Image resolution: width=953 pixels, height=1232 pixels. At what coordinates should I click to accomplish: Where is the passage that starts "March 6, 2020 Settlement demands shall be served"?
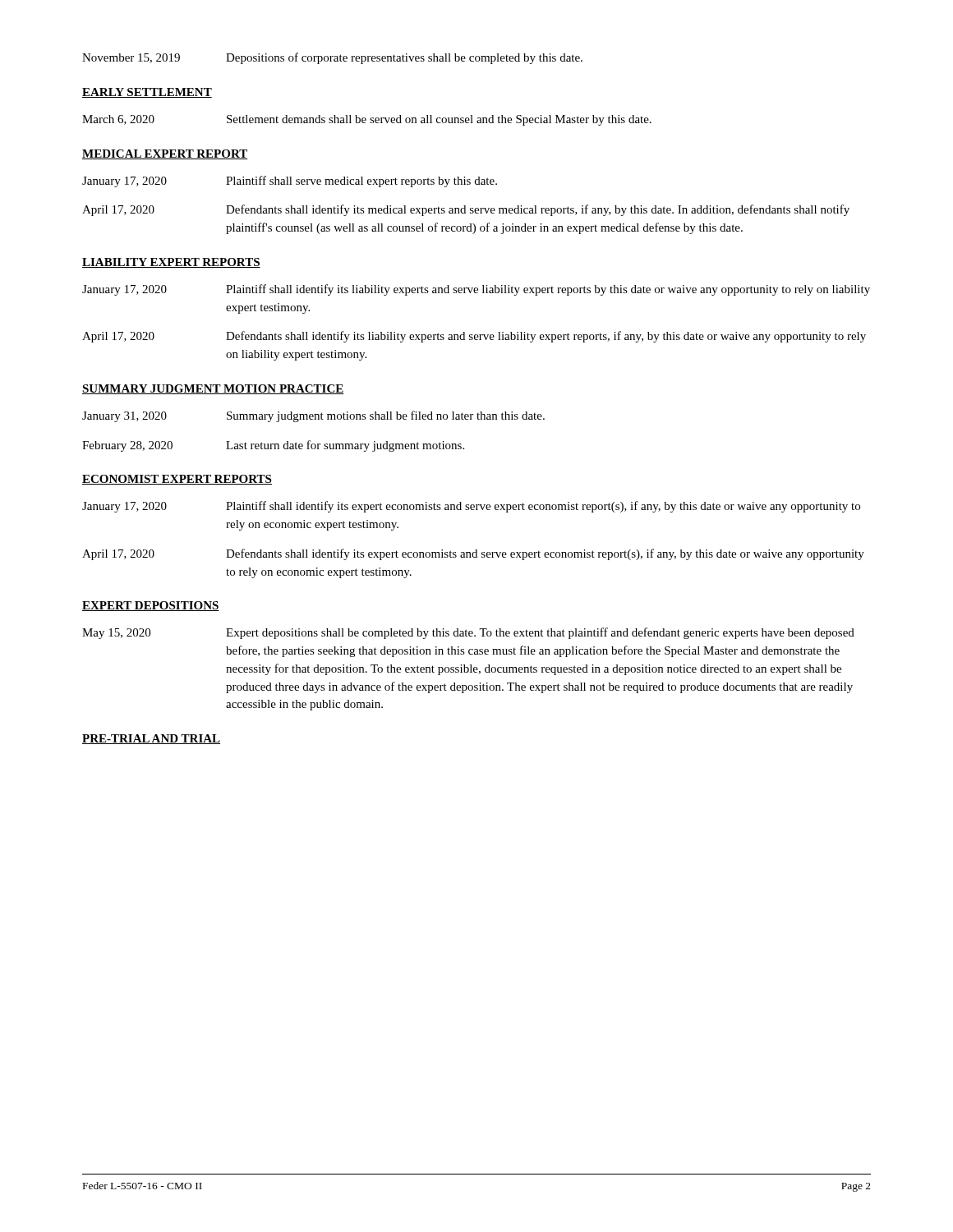(476, 120)
